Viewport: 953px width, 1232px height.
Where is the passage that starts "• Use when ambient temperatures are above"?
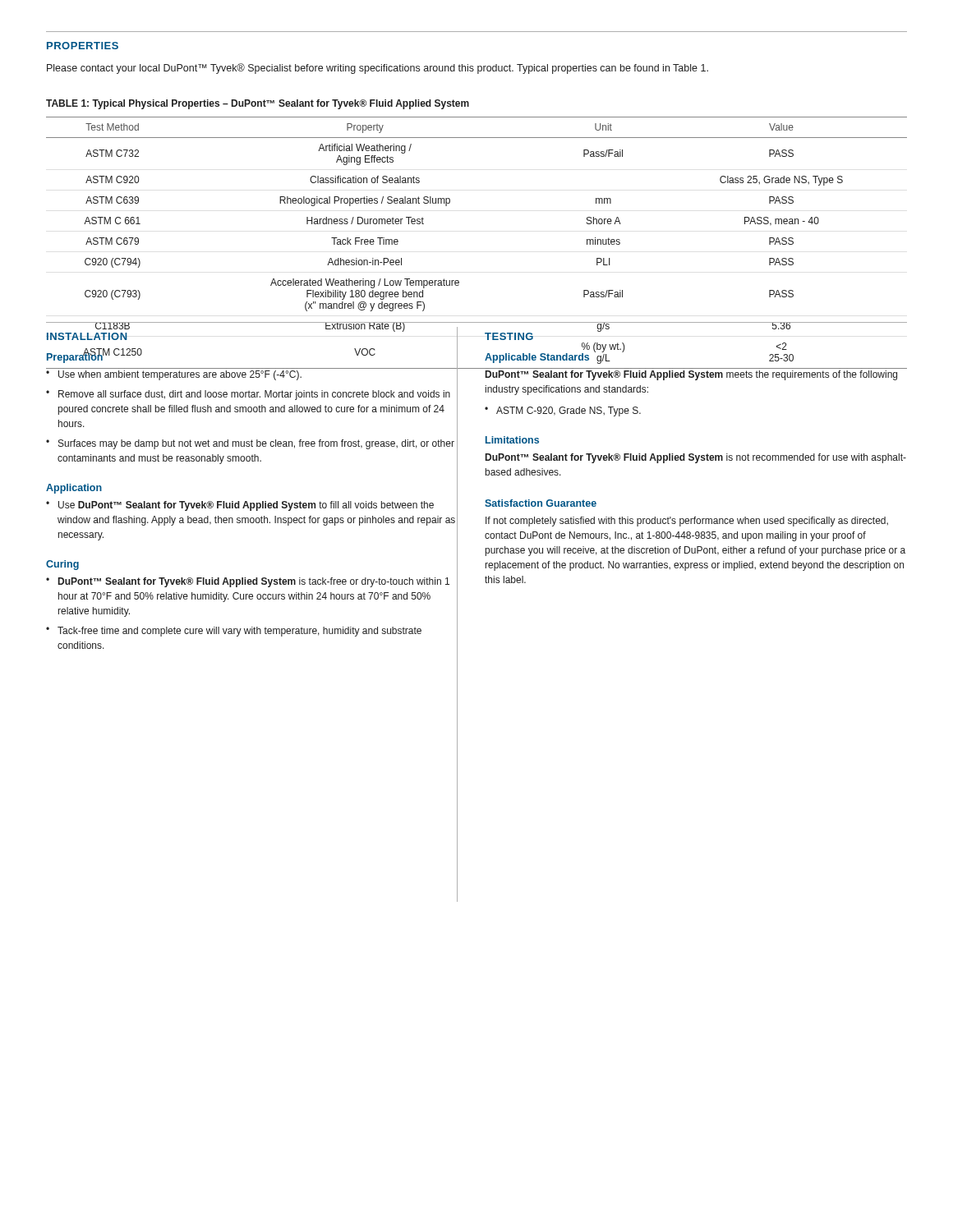tap(251, 375)
